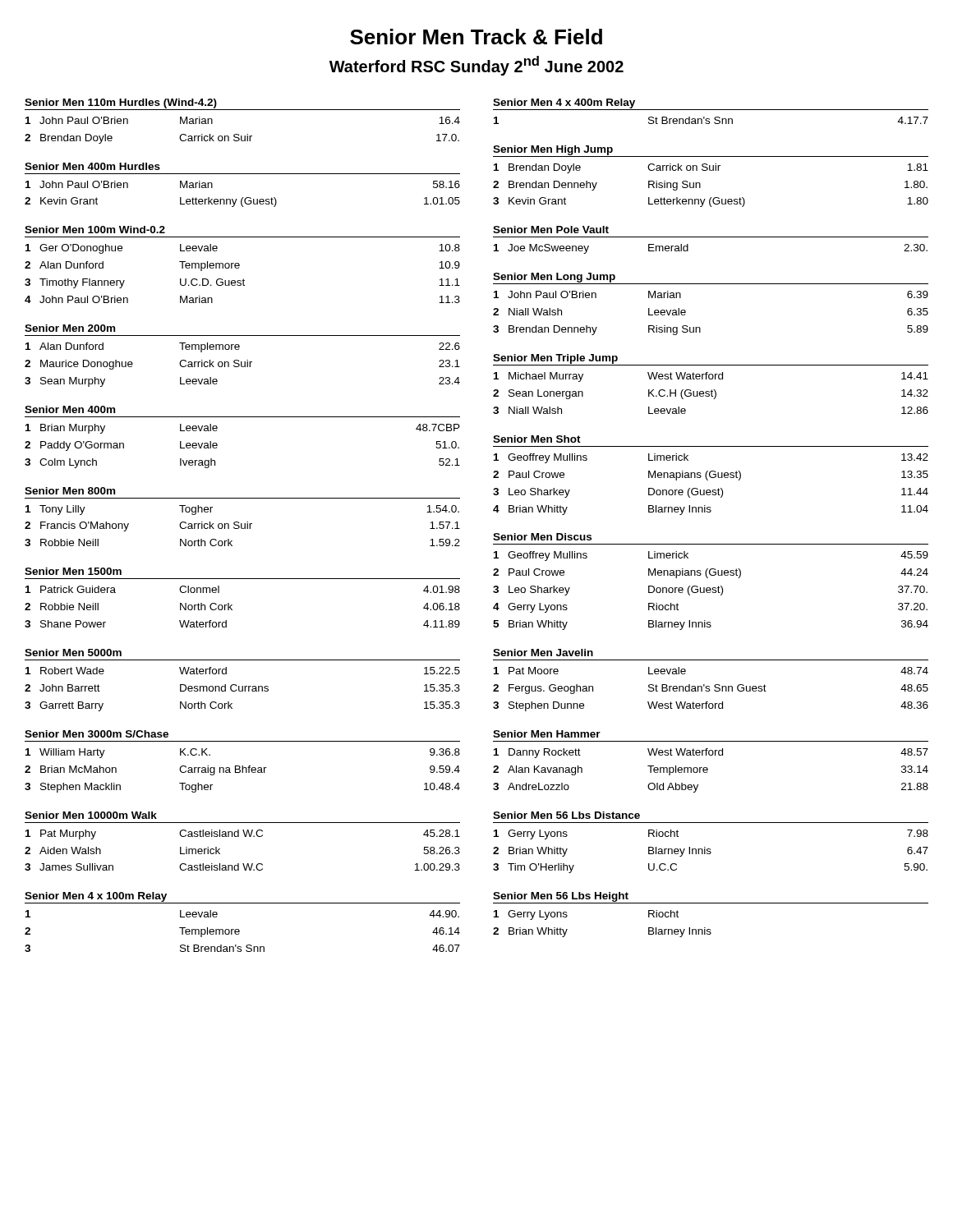Click on the list item that says "2Francis O'MahonyCarrick on"
The height and width of the screenshot is (1232, 953).
coord(242,526)
